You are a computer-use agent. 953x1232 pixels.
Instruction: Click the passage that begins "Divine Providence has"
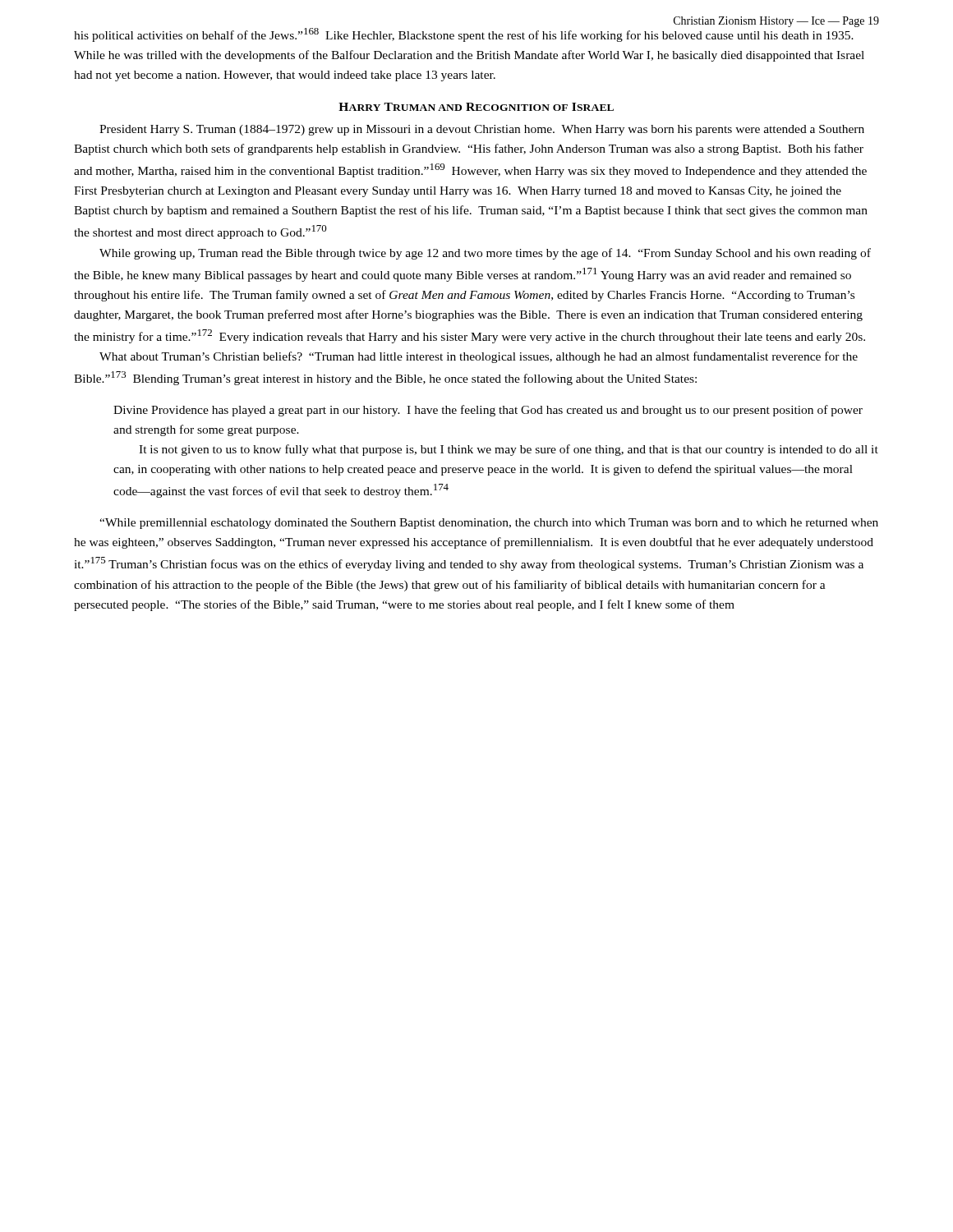(496, 451)
